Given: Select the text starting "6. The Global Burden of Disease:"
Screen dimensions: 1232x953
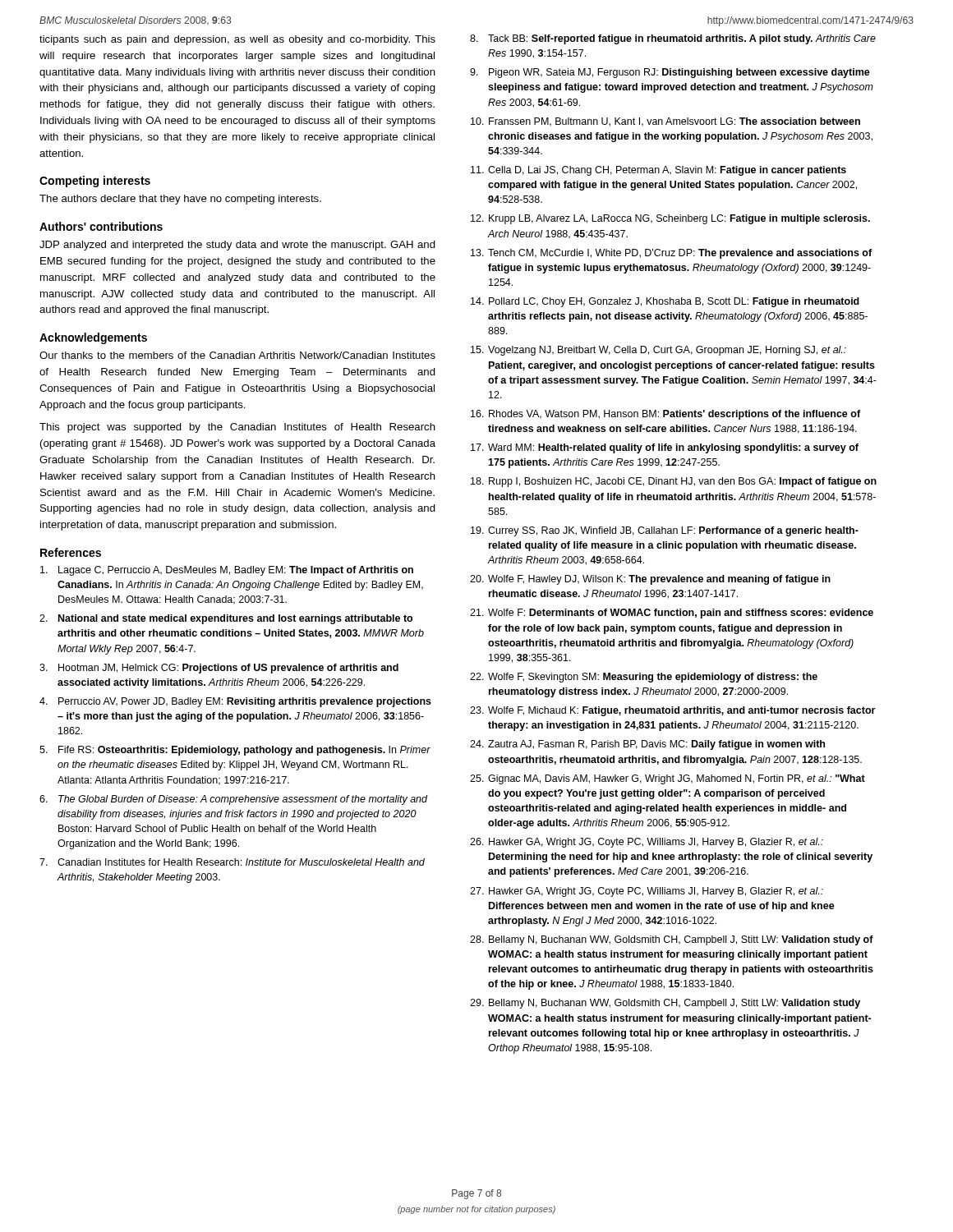Looking at the screenshot, I should 237,821.
